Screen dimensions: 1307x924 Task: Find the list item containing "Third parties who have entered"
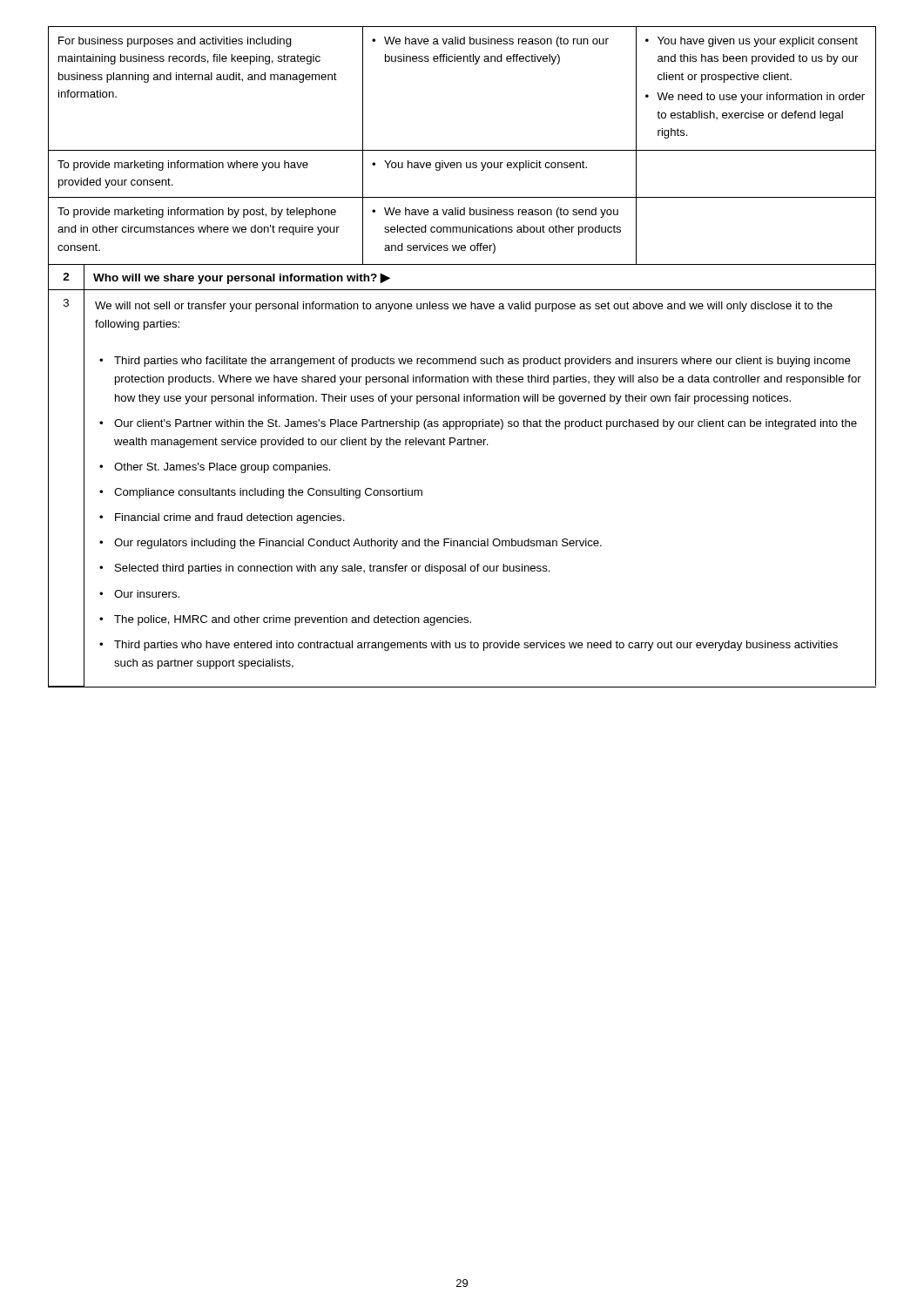[476, 653]
